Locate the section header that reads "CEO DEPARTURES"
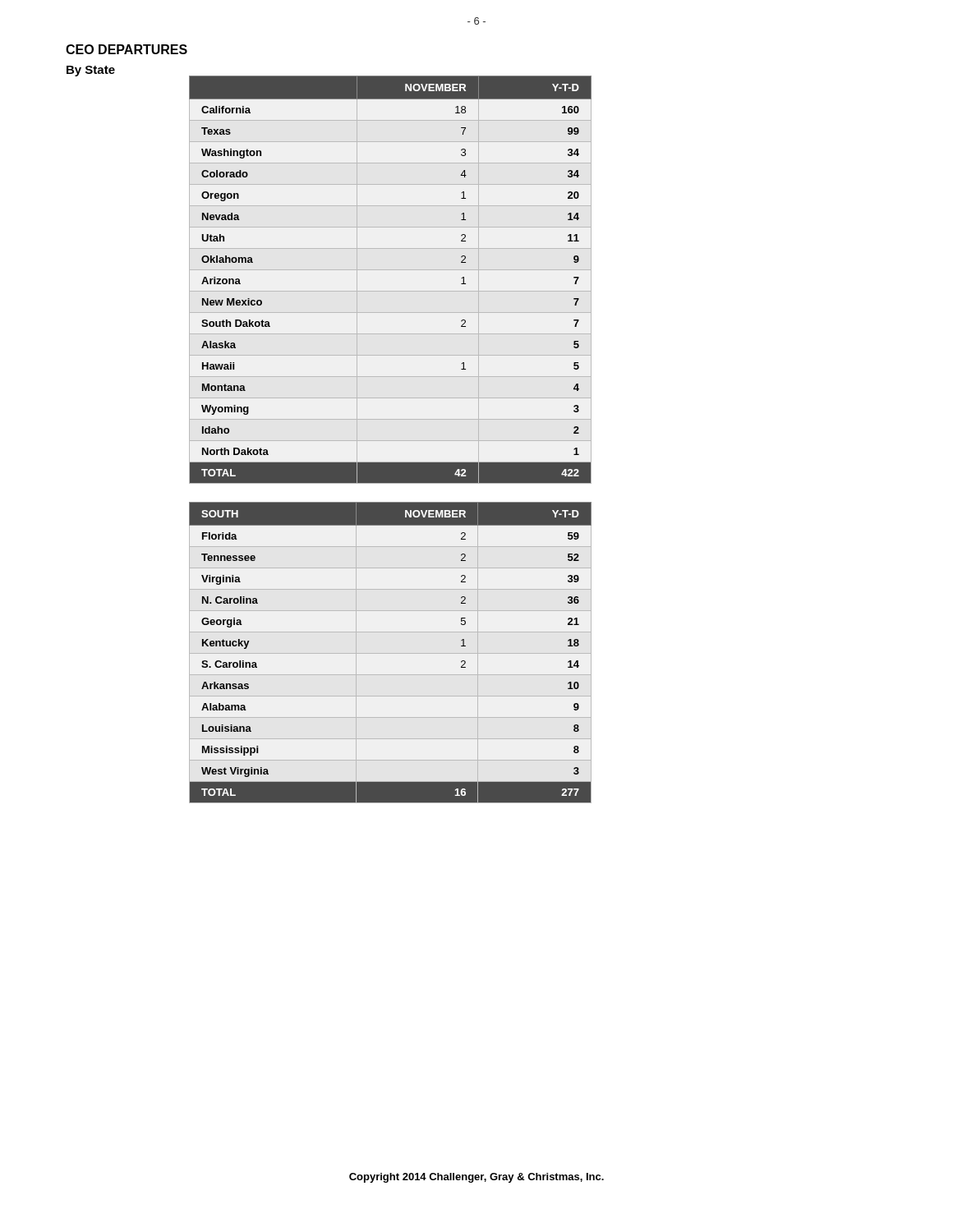This screenshot has height=1232, width=953. point(127,50)
